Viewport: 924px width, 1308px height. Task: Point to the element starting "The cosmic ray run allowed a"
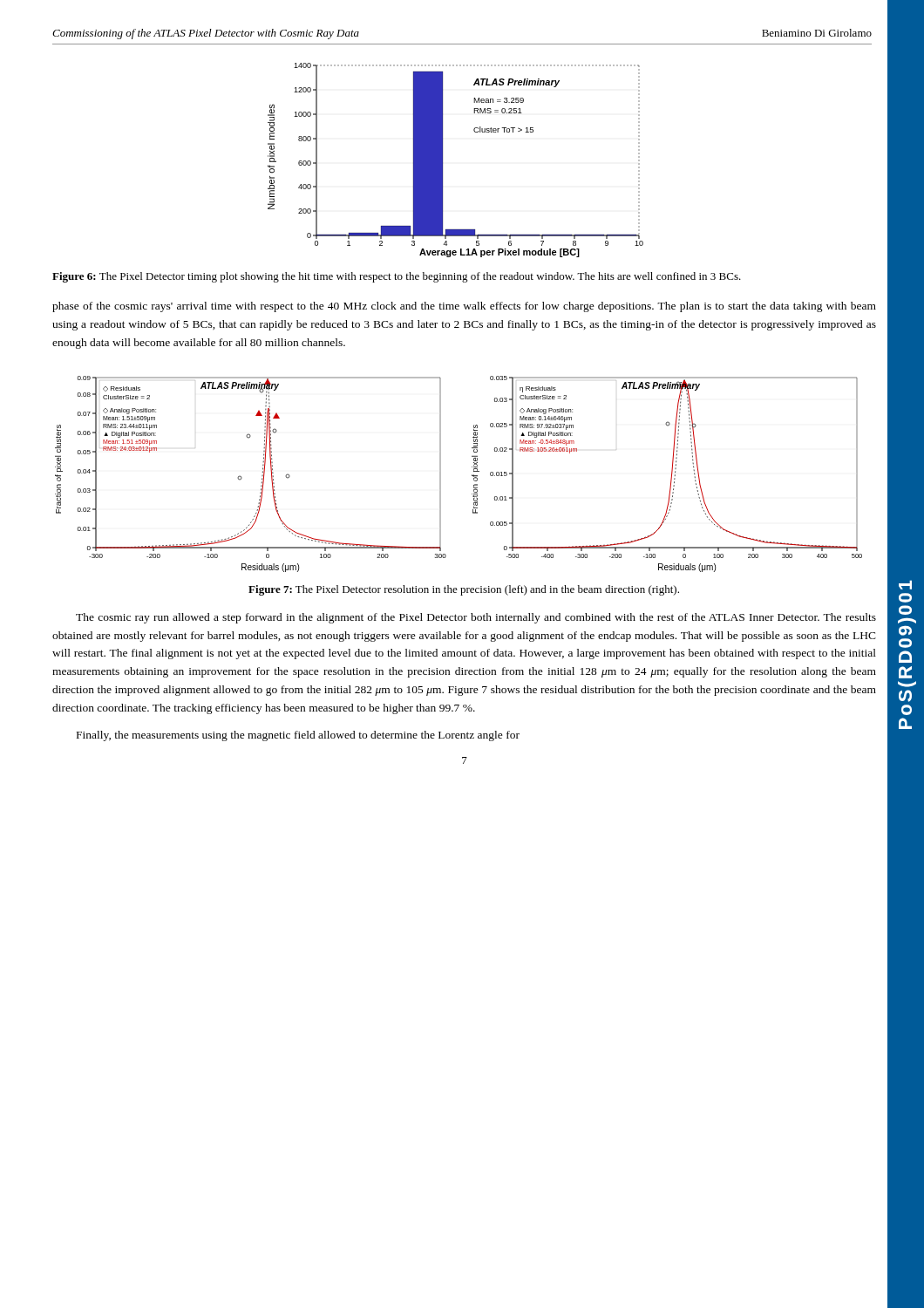(464, 677)
